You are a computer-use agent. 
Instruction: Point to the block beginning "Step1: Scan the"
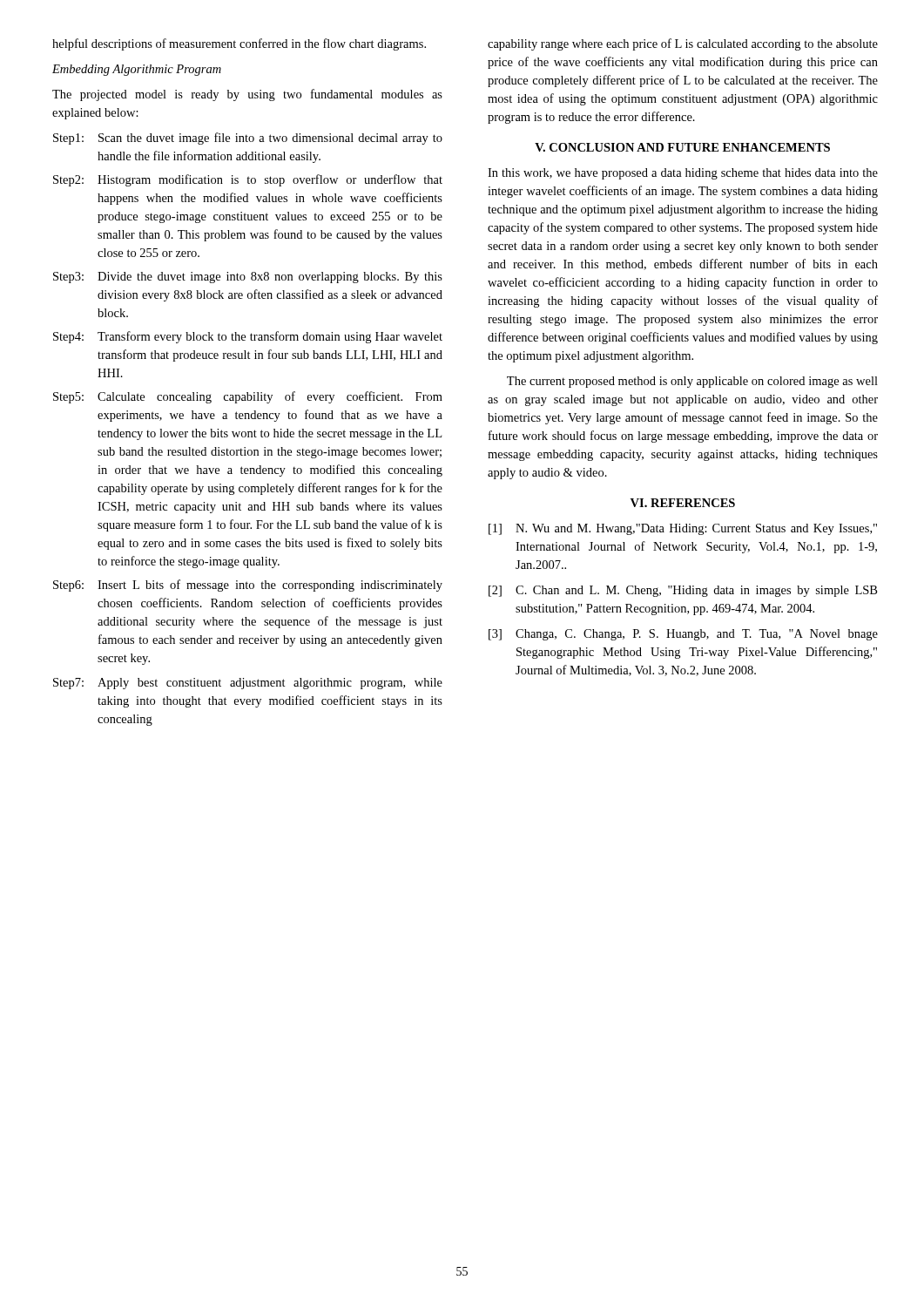(247, 147)
